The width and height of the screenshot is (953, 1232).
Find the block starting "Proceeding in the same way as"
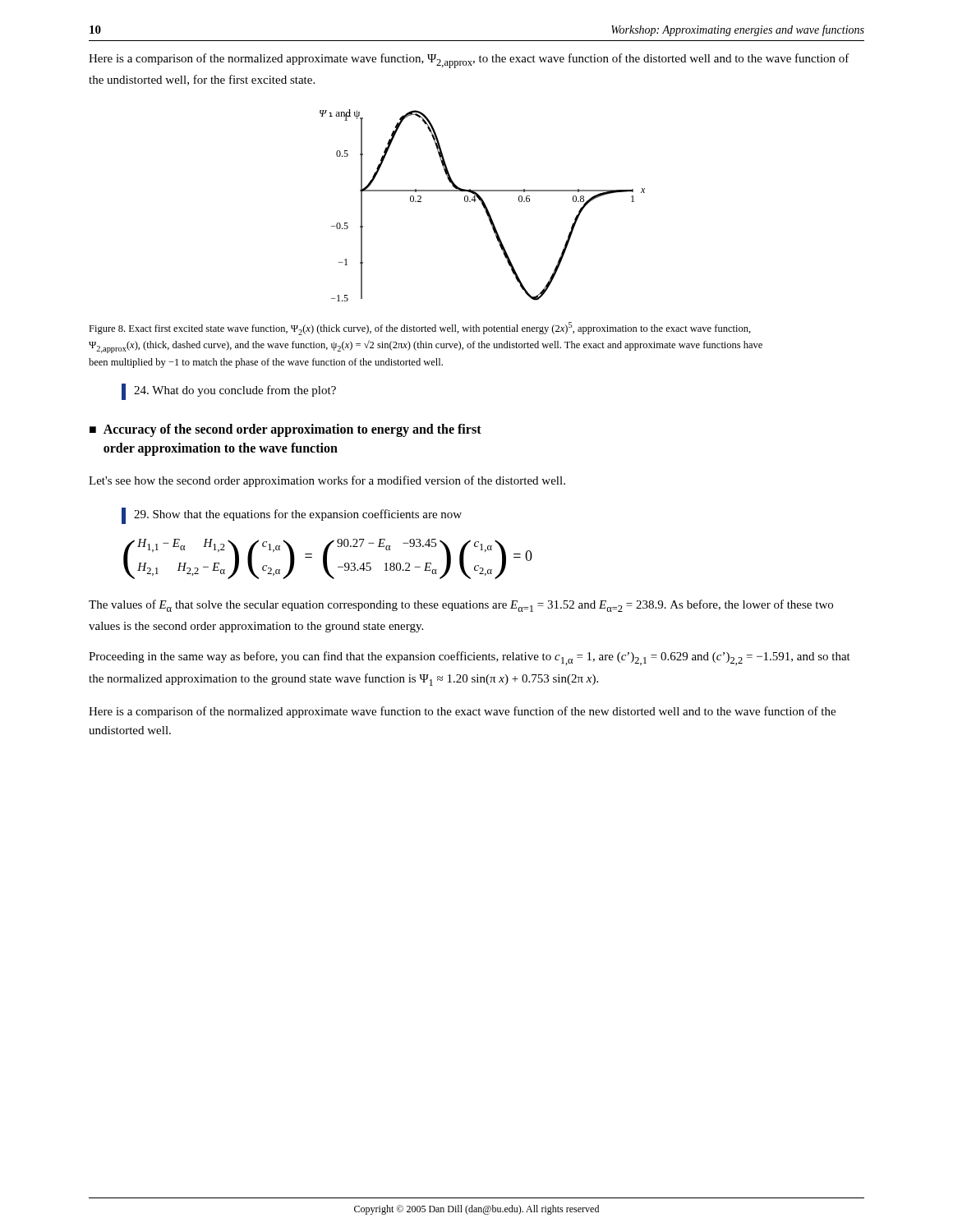(x=469, y=669)
